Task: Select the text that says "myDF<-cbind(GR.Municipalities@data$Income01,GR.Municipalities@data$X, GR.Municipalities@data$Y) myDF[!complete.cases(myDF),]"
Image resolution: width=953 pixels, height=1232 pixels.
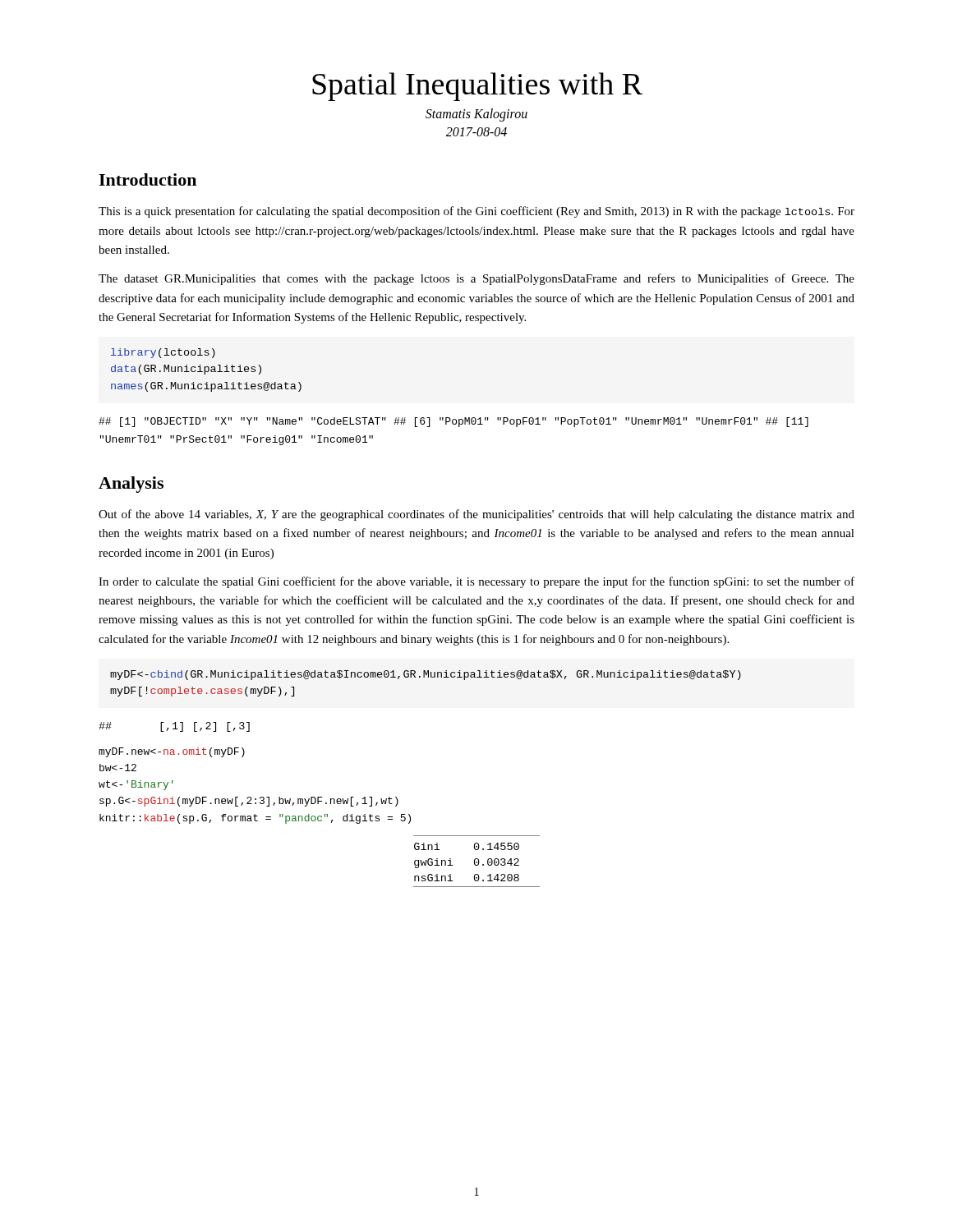Action: [x=476, y=683]
